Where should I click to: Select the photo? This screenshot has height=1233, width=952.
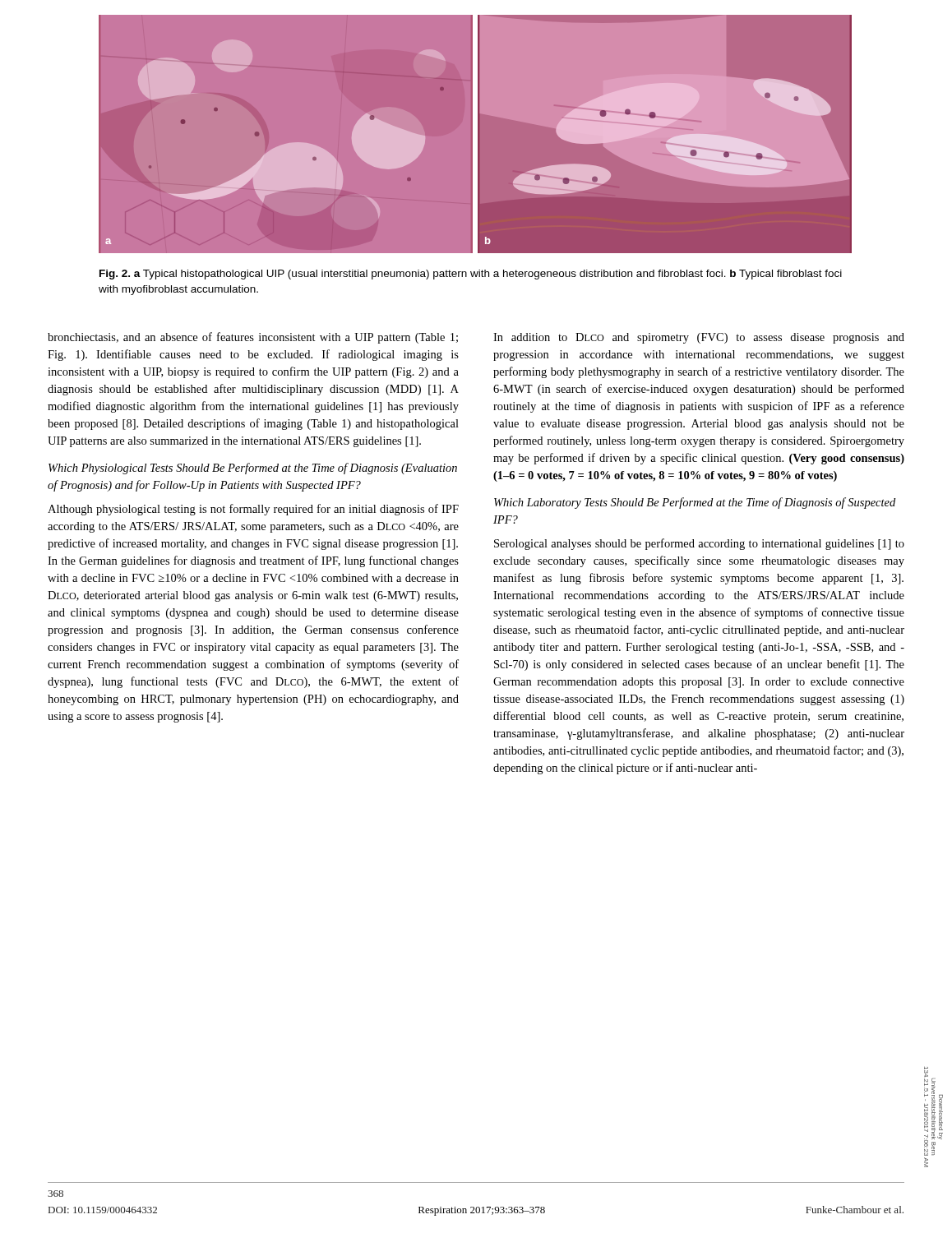point(475,134)
